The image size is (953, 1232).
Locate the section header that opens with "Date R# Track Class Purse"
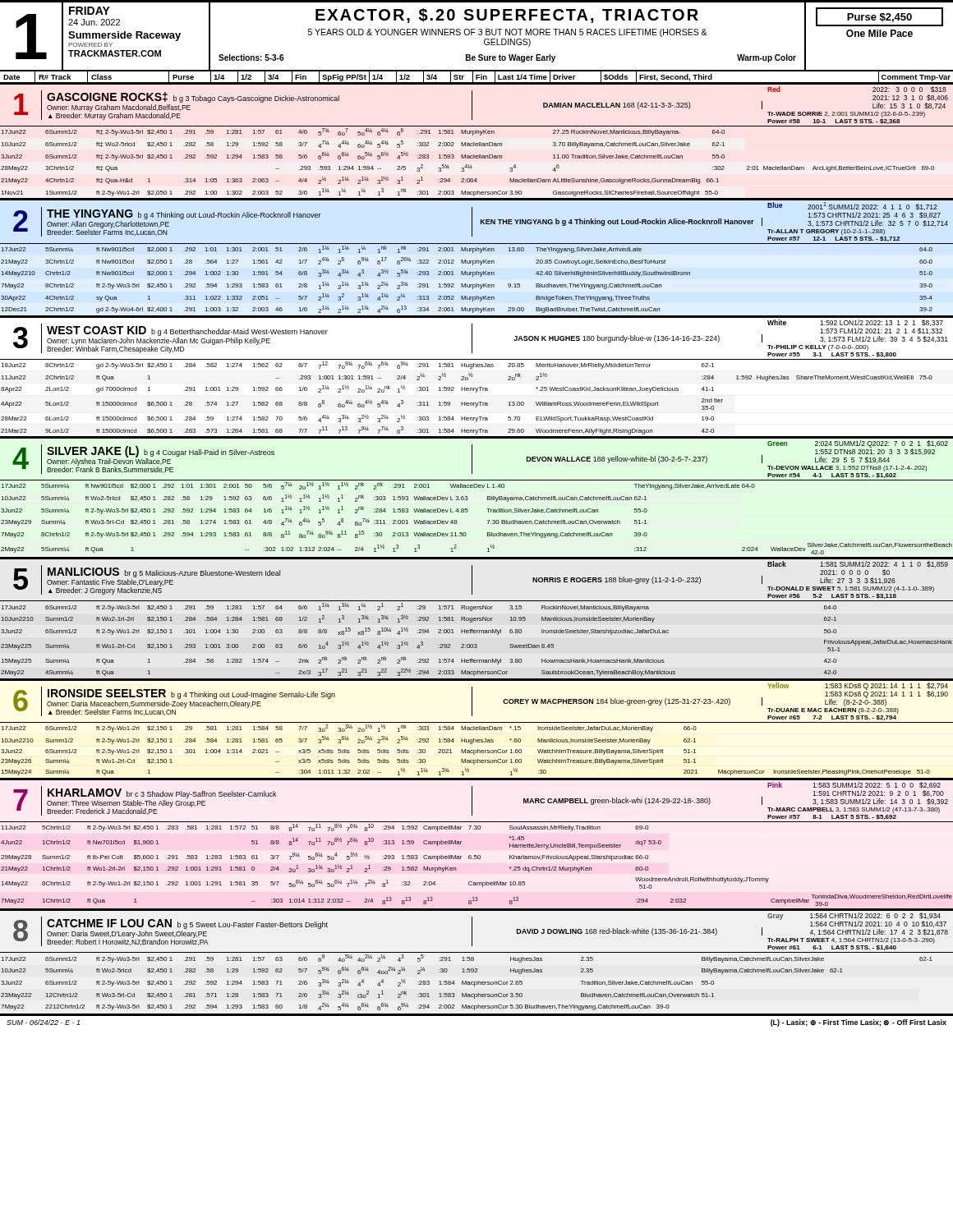coord(476,77)
